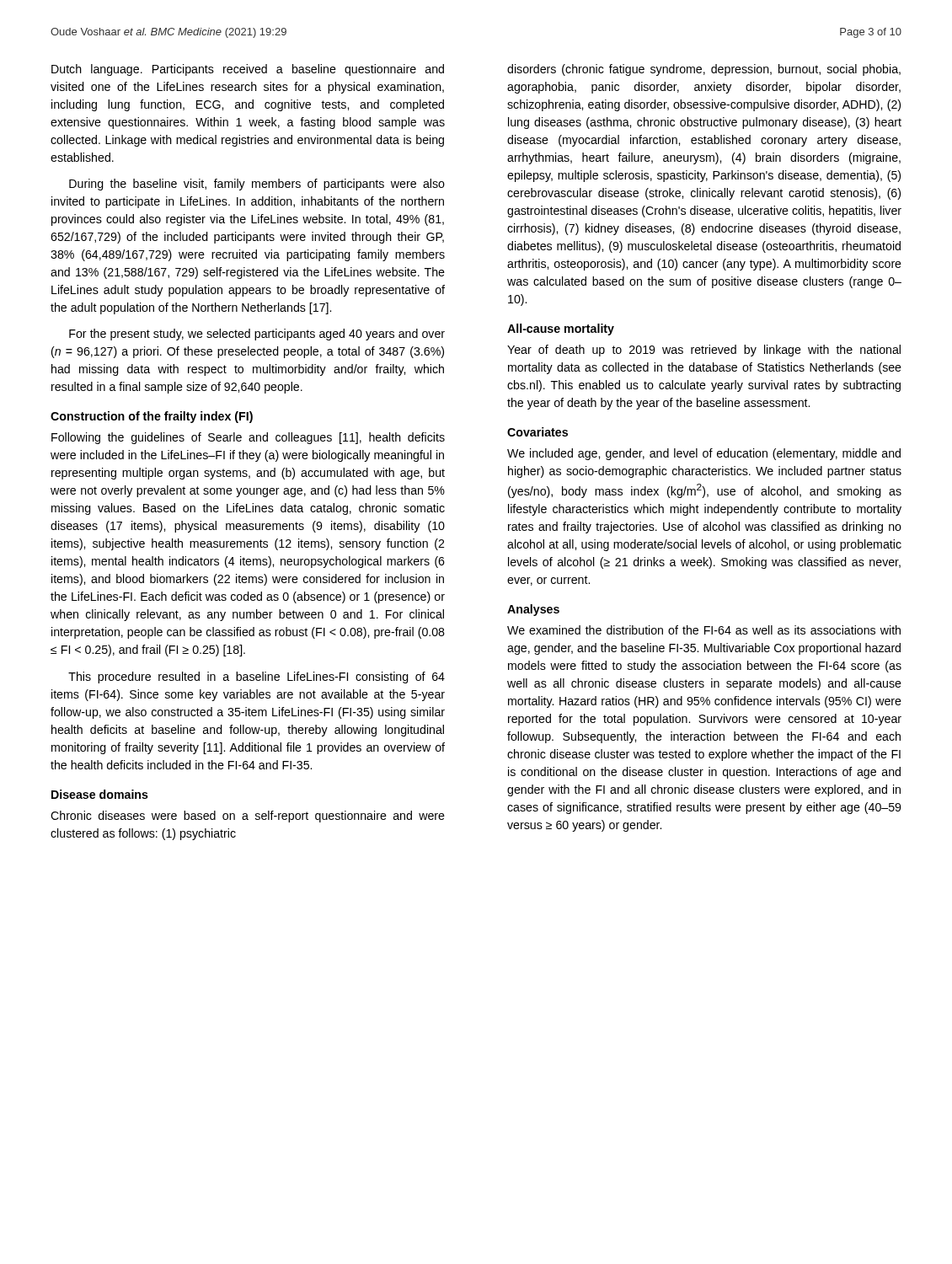The image size is (952, 1264).
Task: Locate the text "Construction of the frailty index (FI)"
Action: (x=152, y=417)
